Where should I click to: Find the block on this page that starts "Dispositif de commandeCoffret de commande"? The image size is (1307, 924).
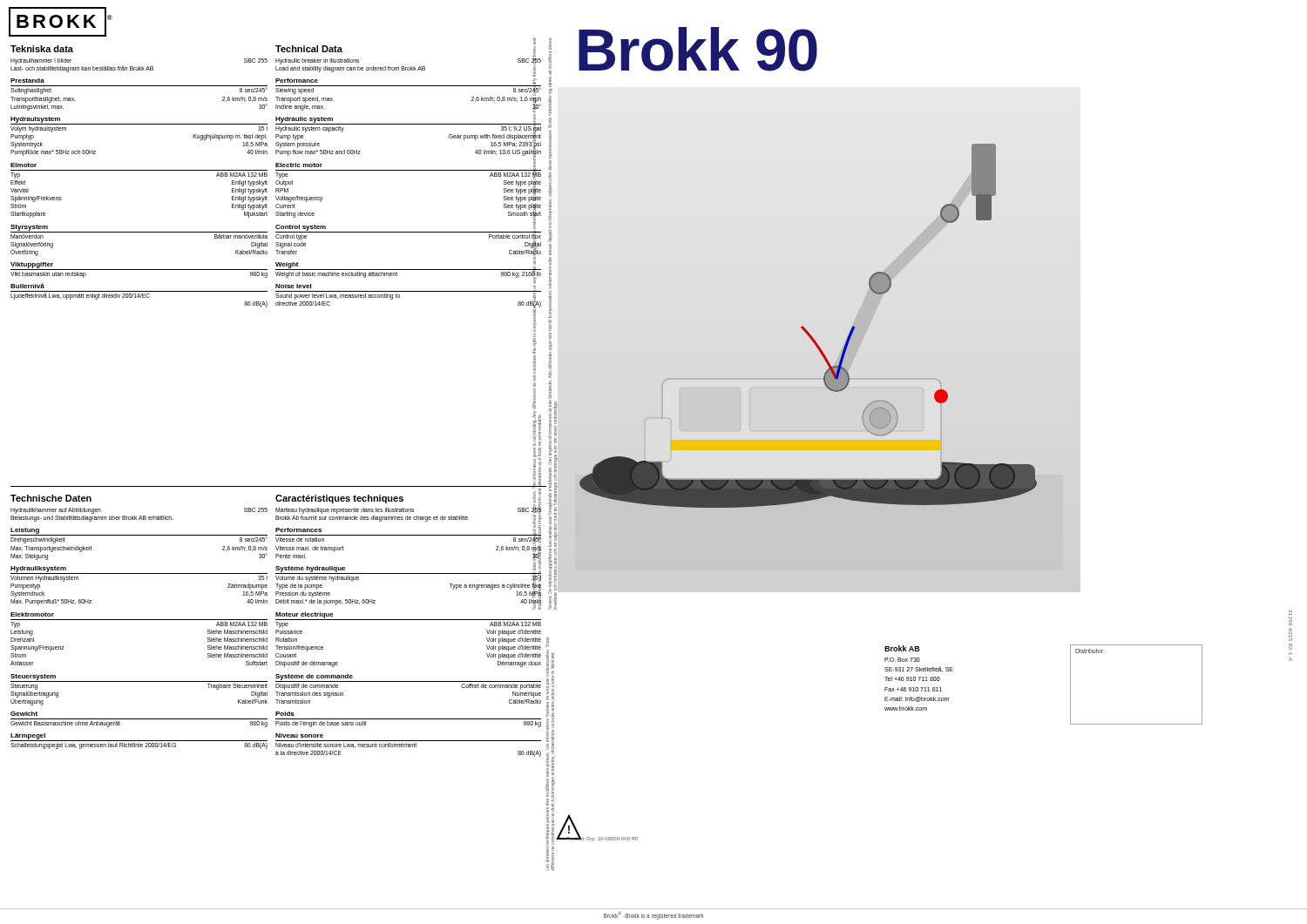coord(305,687)
